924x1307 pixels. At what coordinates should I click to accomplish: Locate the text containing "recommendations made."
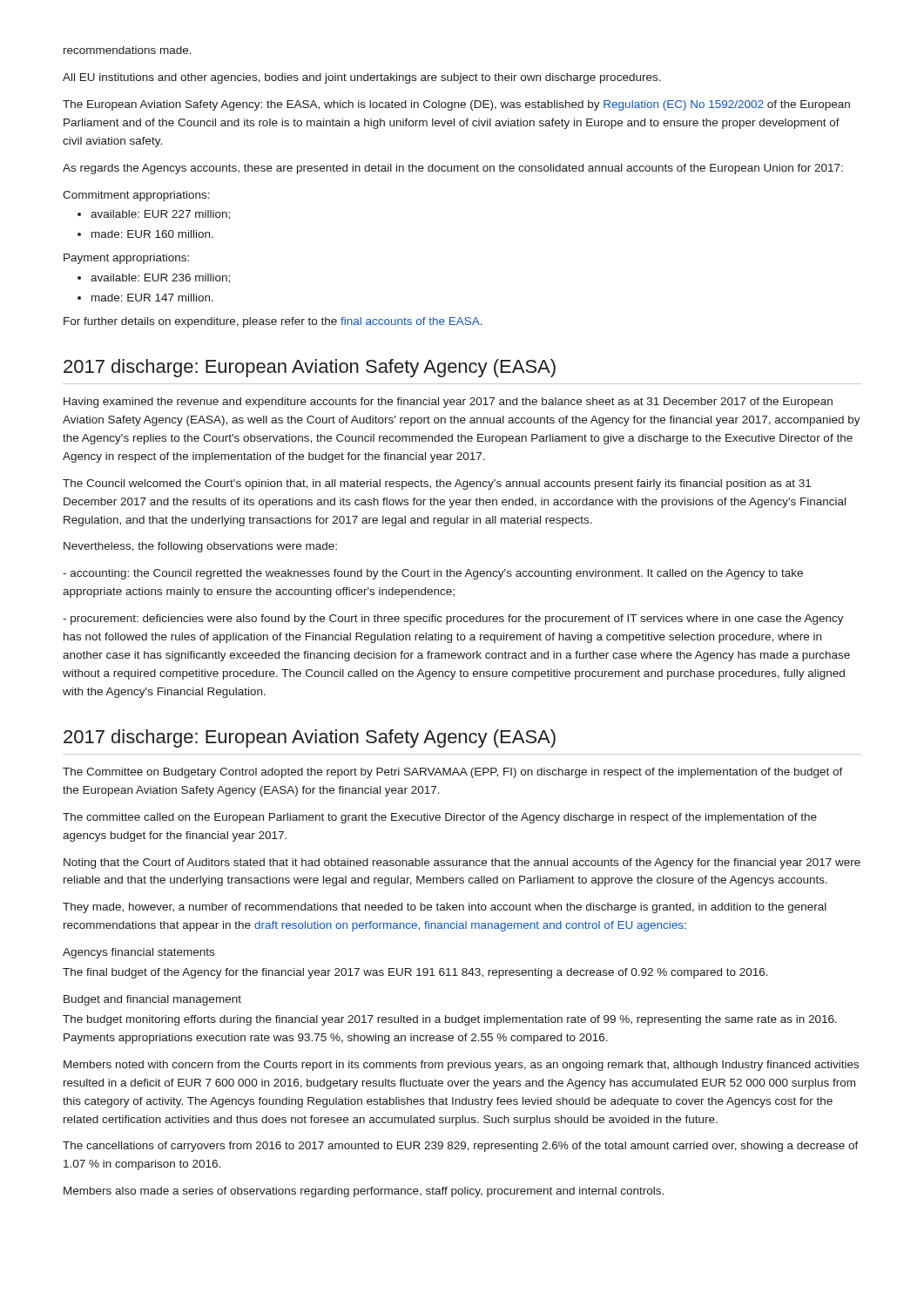pyautogui.click(x=127, y=50)
